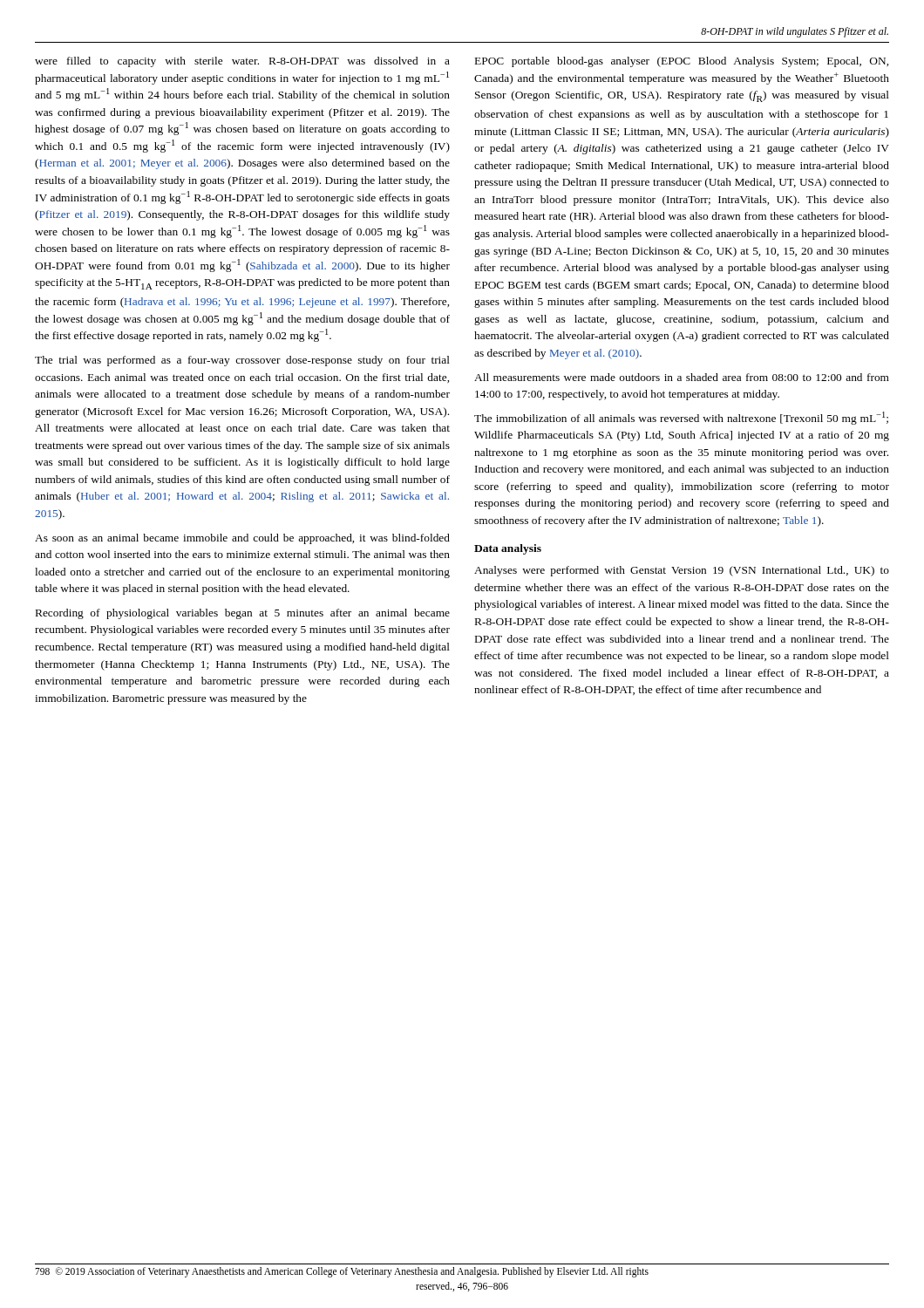Select the text block with the text "were filled to capacity with sterile"
Image resolution: width=924 pixels, height=1308 pixels.
pos(242,198)
